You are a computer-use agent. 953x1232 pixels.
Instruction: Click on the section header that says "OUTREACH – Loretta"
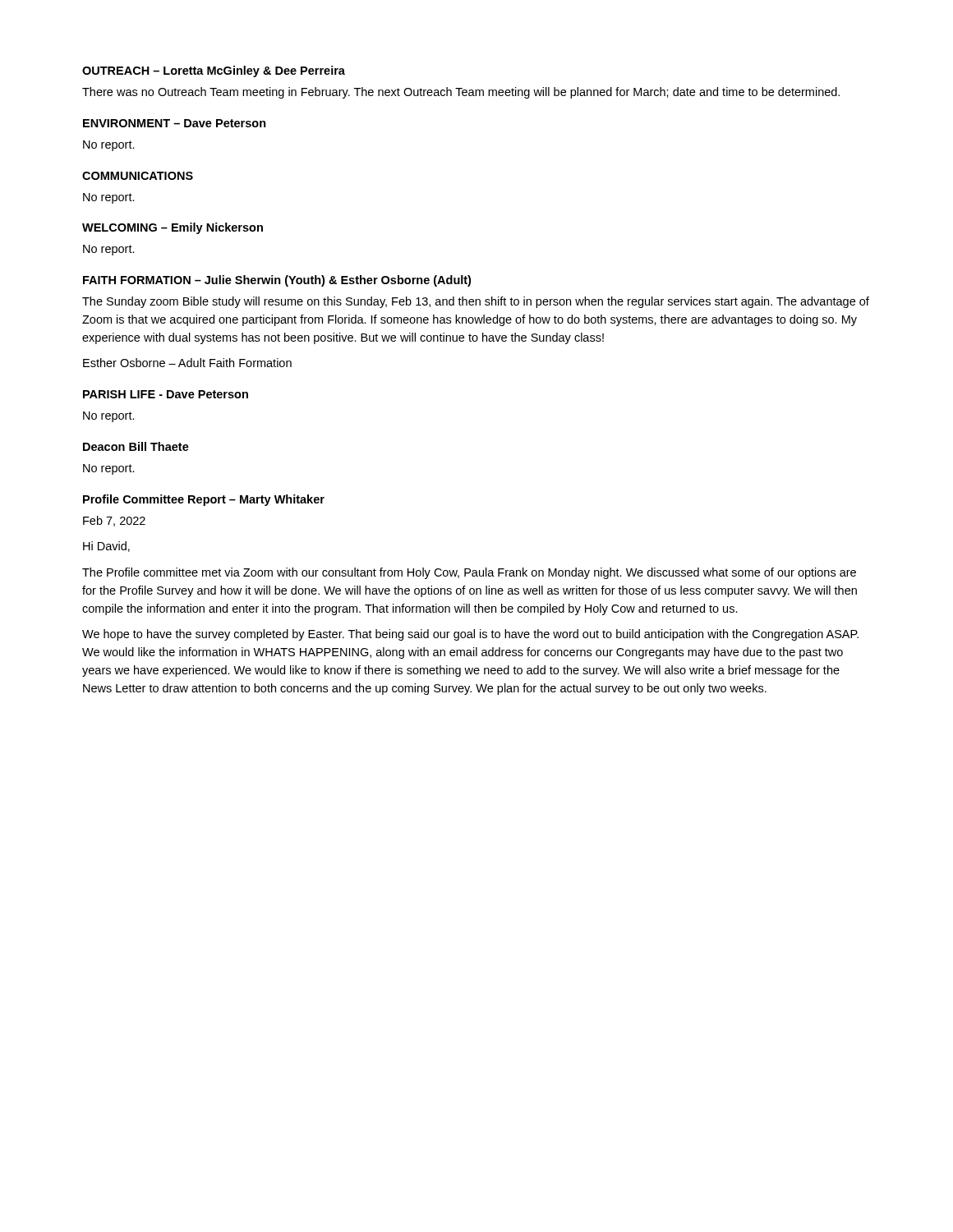tap(214, 71)
